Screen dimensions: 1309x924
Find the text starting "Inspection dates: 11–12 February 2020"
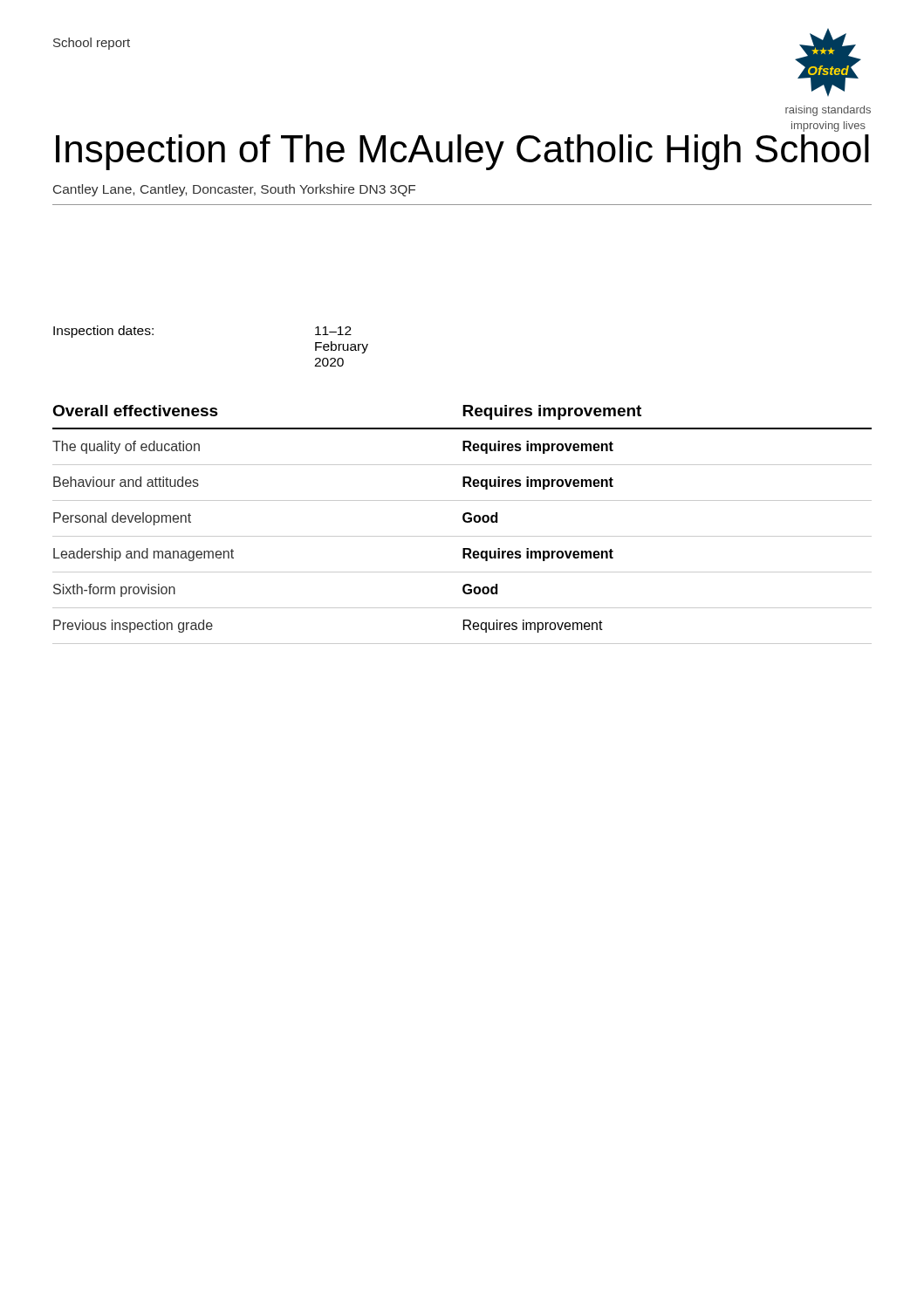click(103, 331)
